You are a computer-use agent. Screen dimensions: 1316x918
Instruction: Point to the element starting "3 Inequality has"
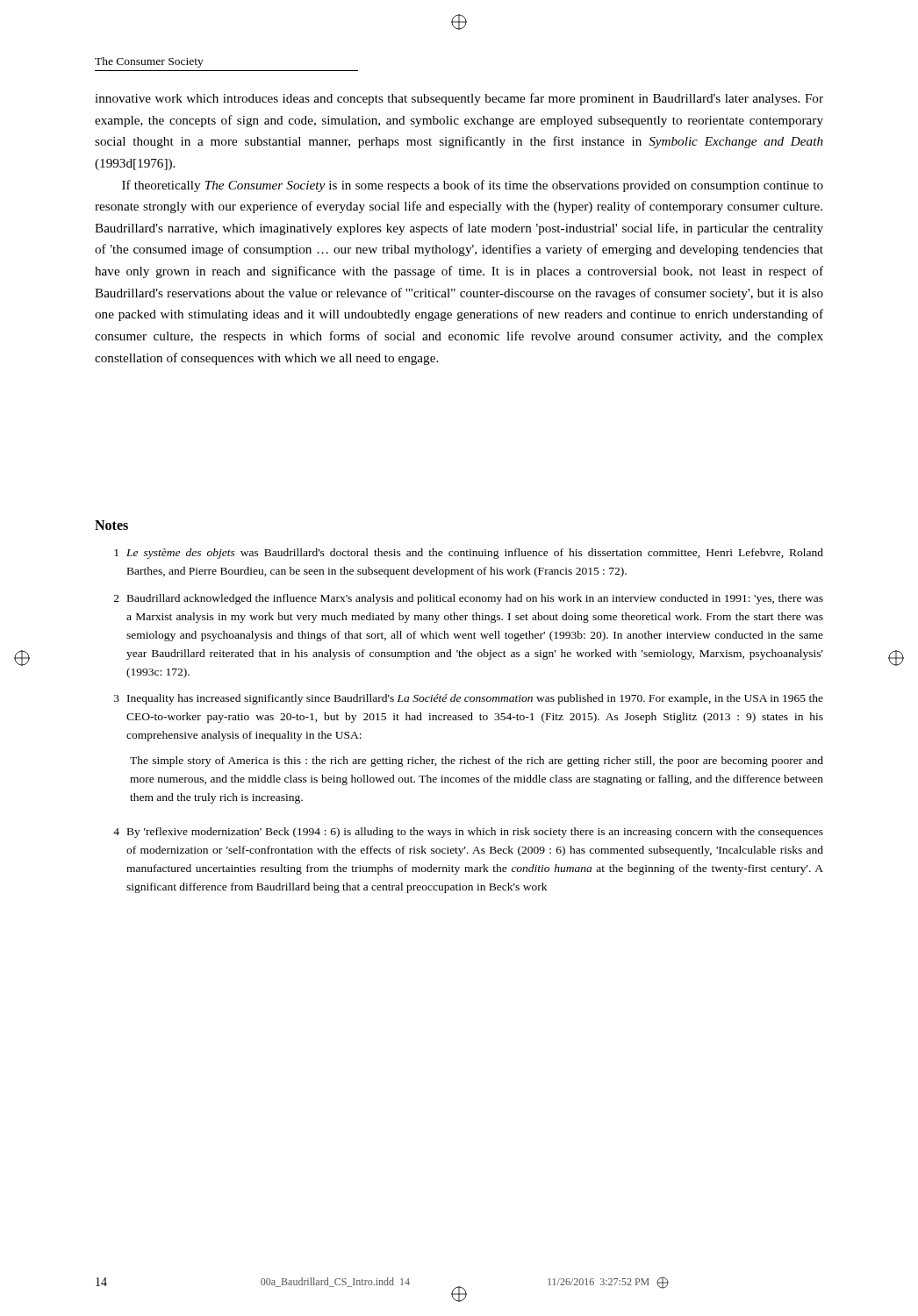point(459,749)
